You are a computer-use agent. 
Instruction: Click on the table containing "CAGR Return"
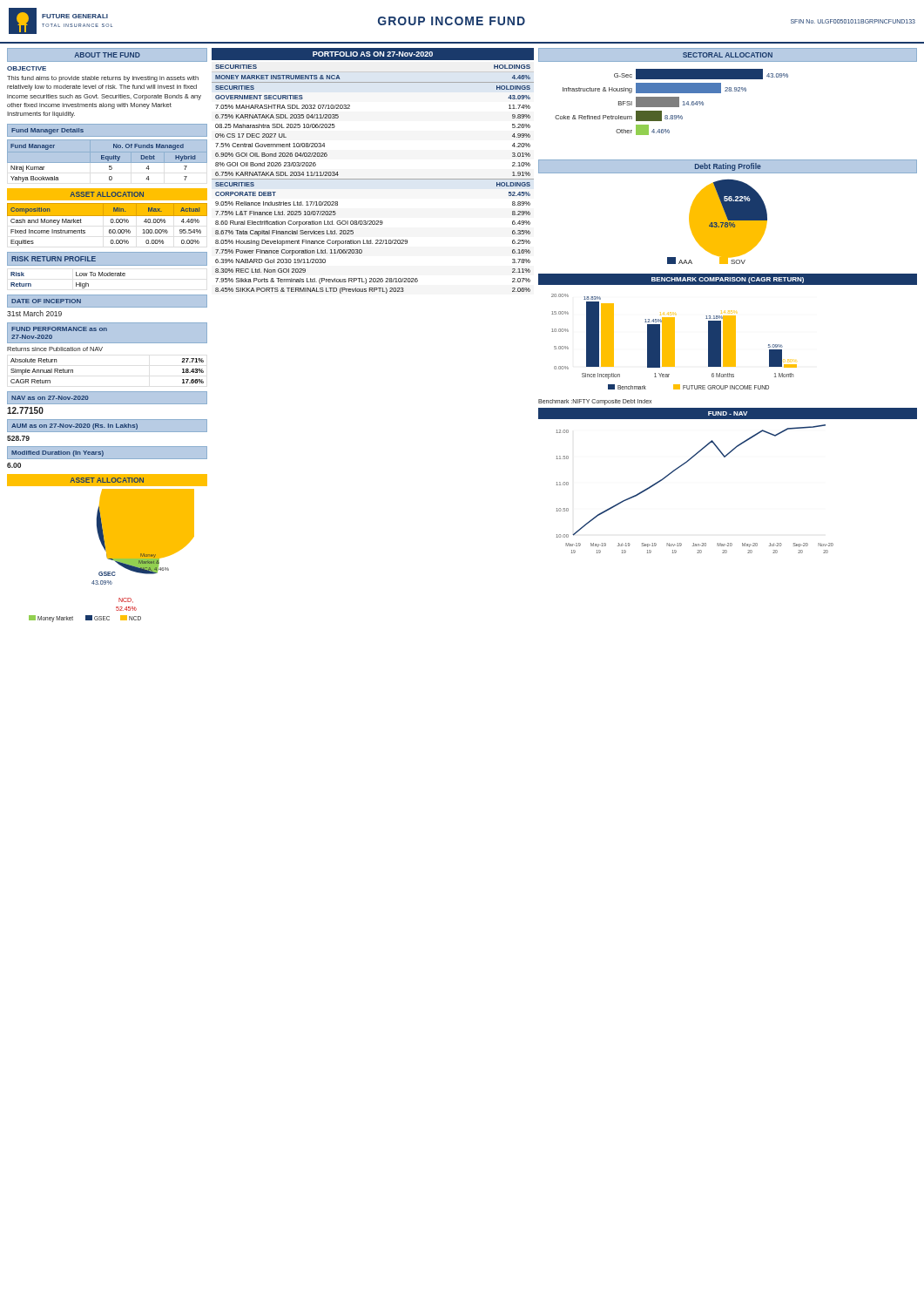point(107,370)
